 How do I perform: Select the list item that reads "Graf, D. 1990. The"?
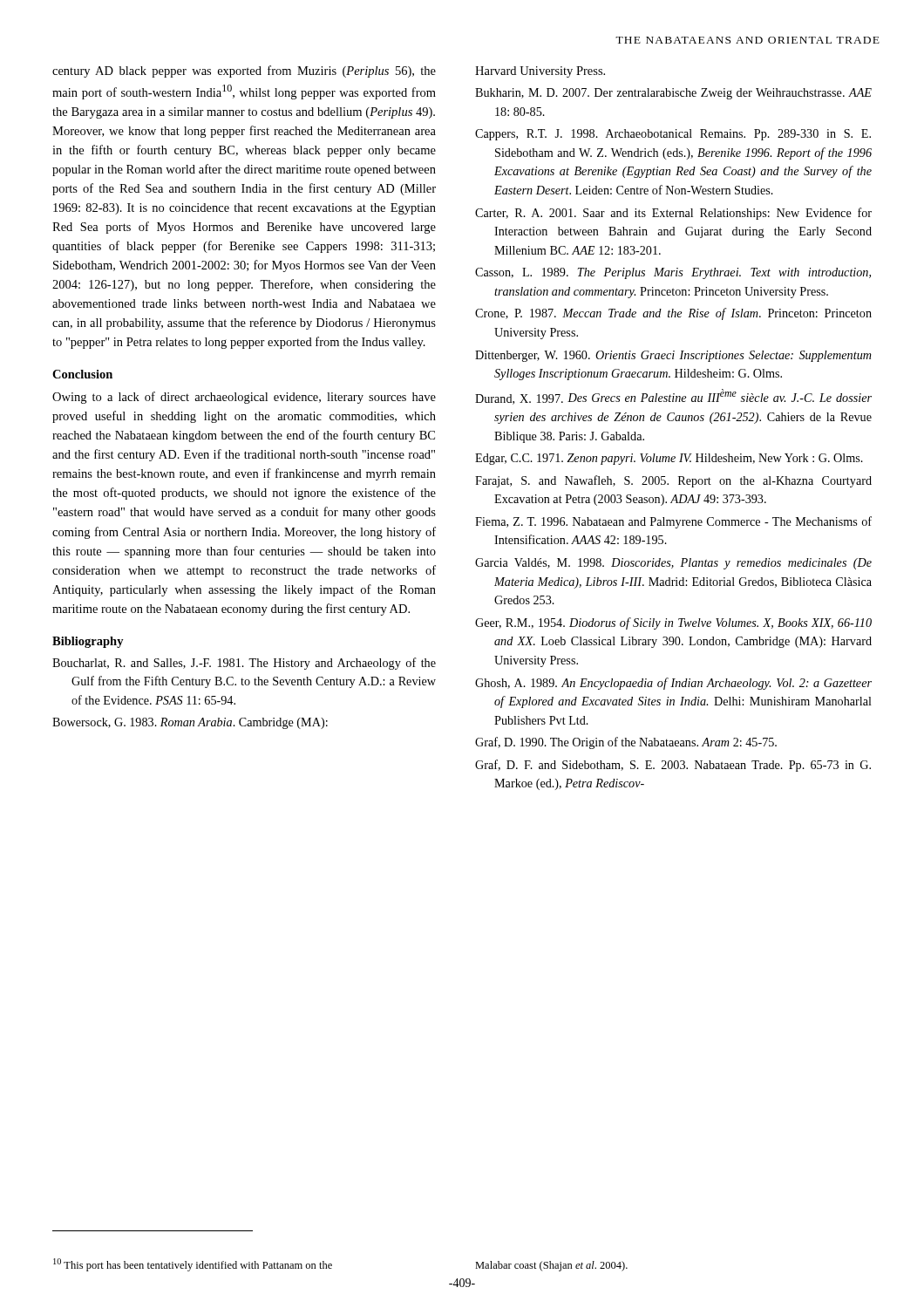pos(626,742)
